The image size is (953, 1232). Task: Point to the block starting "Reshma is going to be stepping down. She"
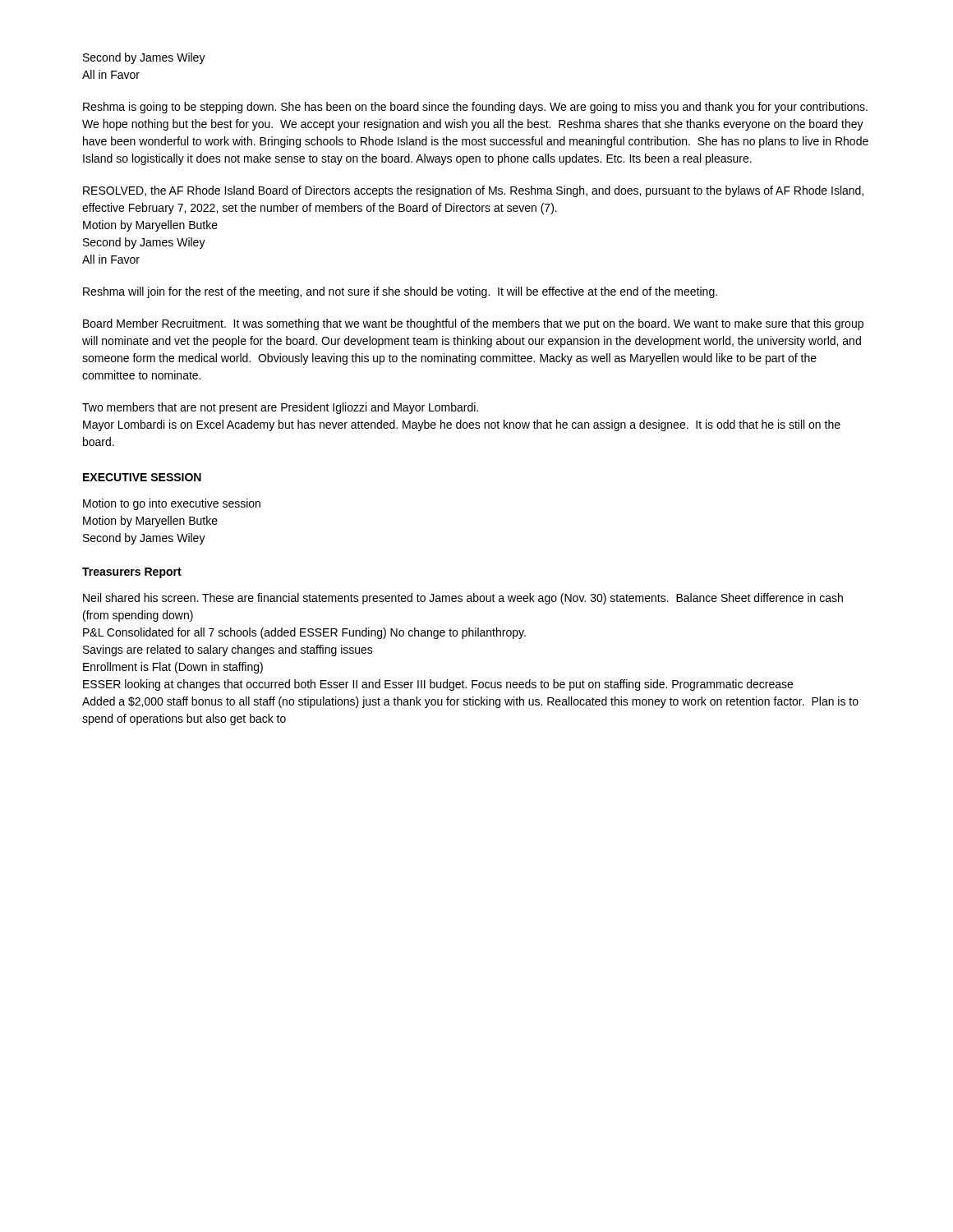click(475, 133)
